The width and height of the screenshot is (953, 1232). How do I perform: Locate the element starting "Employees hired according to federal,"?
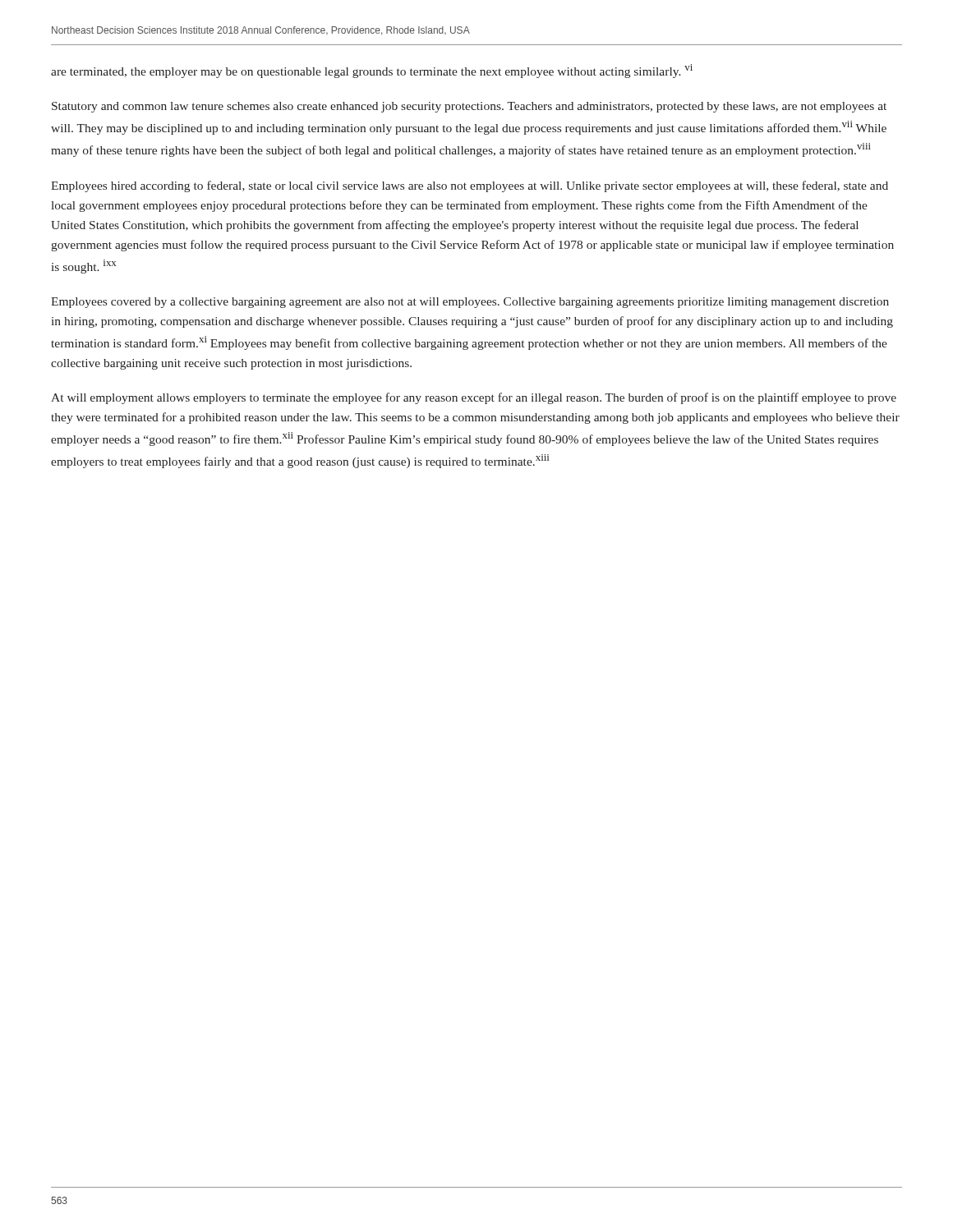tap(472, 226)
